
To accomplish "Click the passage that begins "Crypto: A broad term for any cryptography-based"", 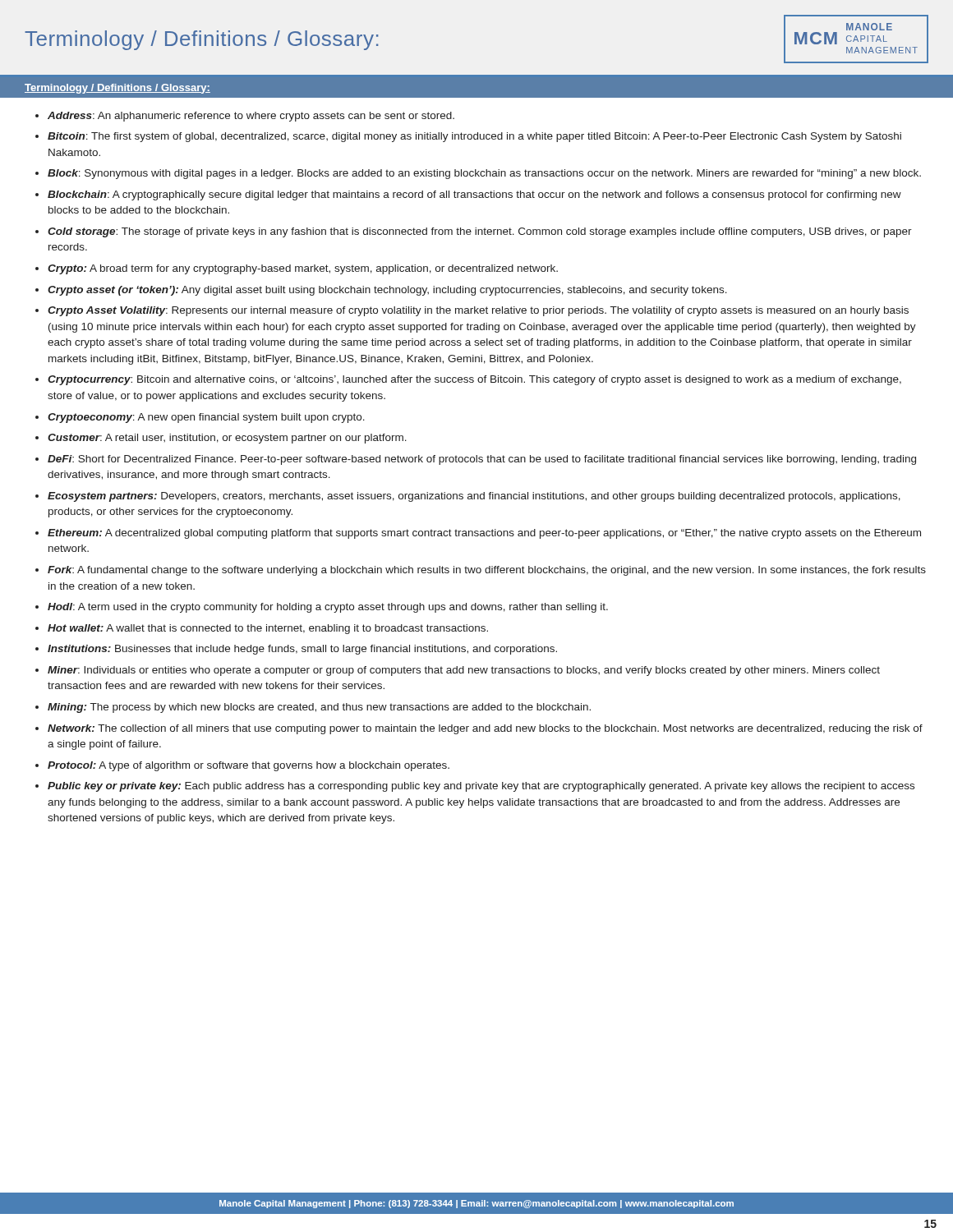I will pos(303,268).
